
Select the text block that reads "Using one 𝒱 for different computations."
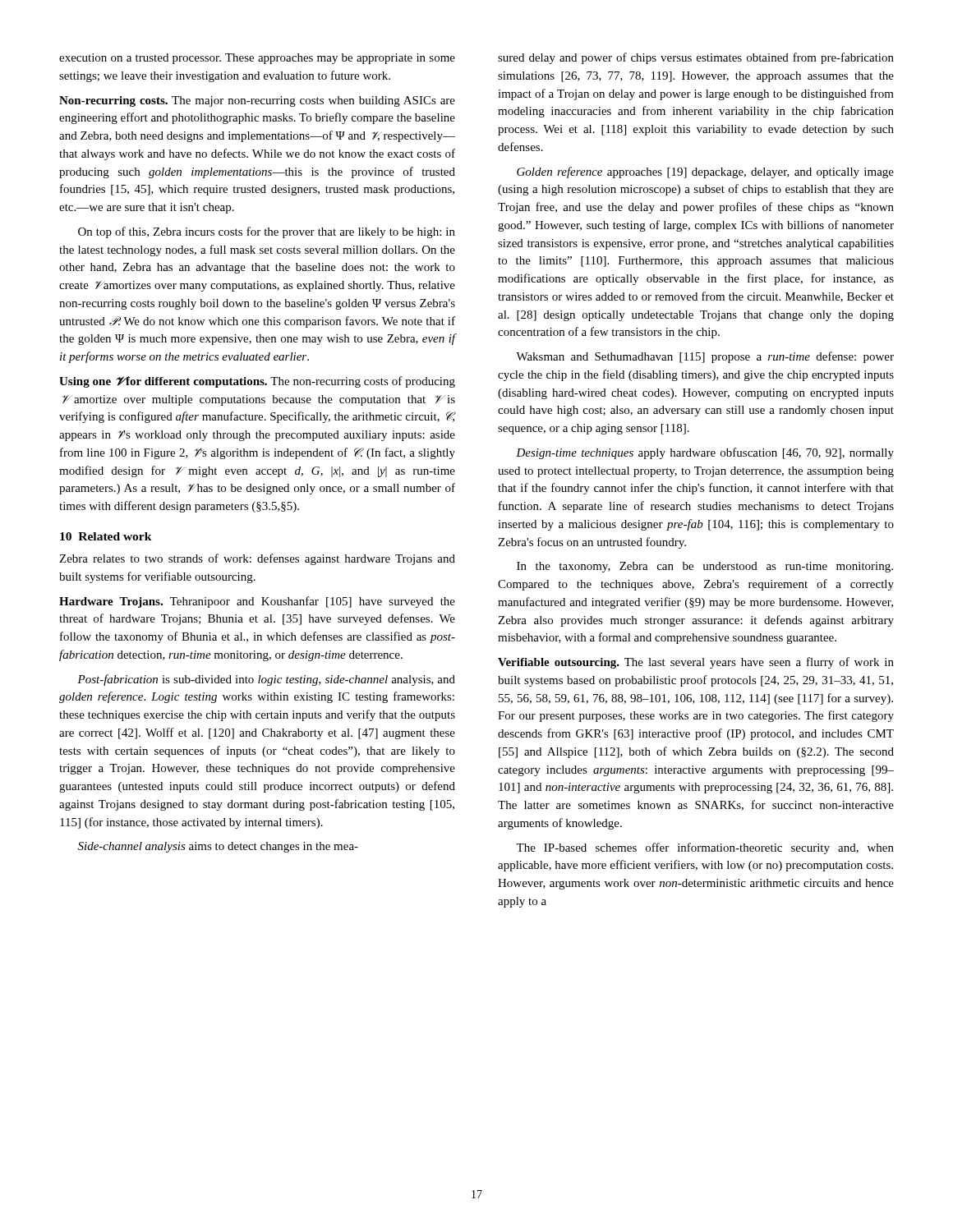click(257, 444)
